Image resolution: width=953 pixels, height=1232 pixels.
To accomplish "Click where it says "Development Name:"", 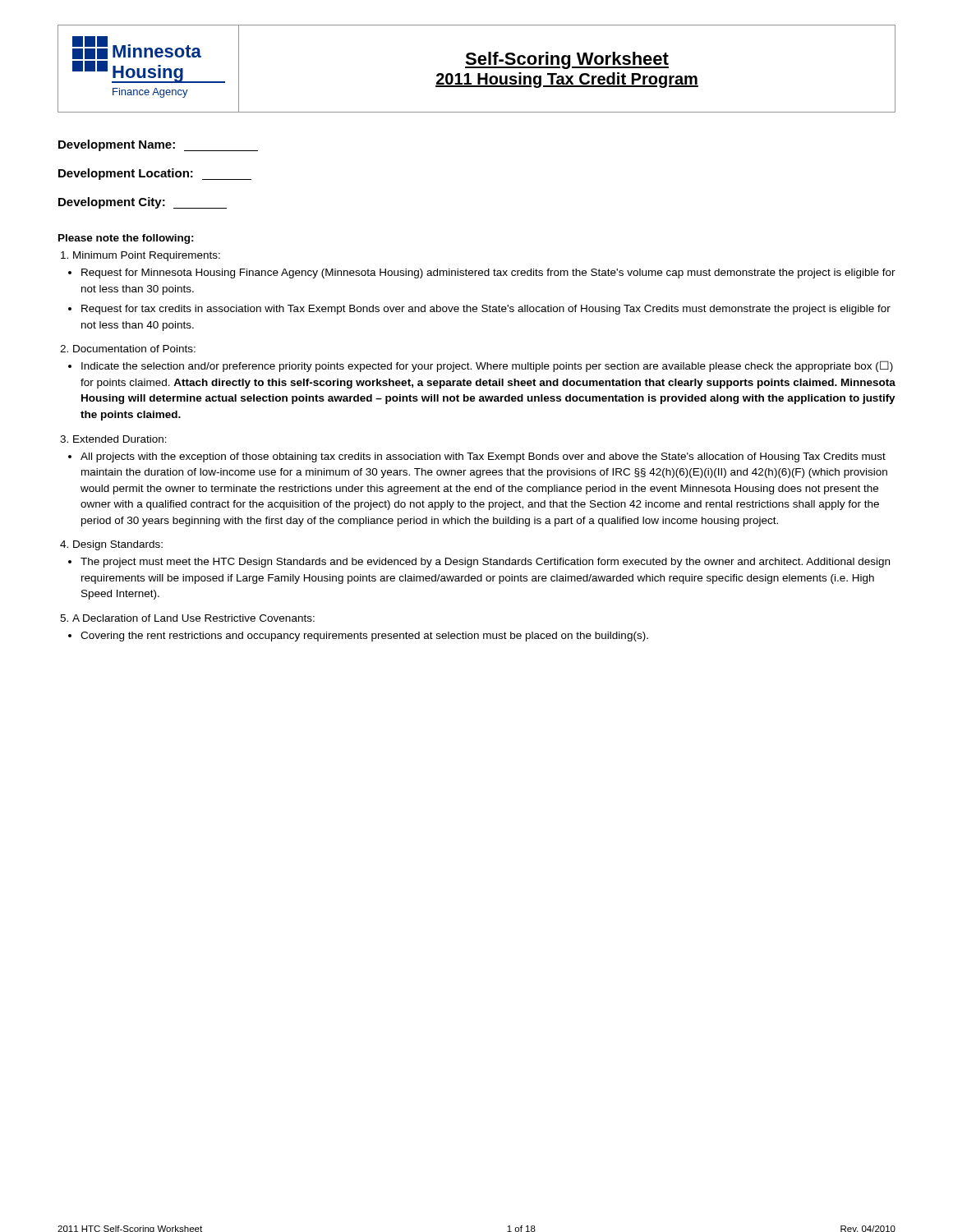I will (x=158, y=144).
